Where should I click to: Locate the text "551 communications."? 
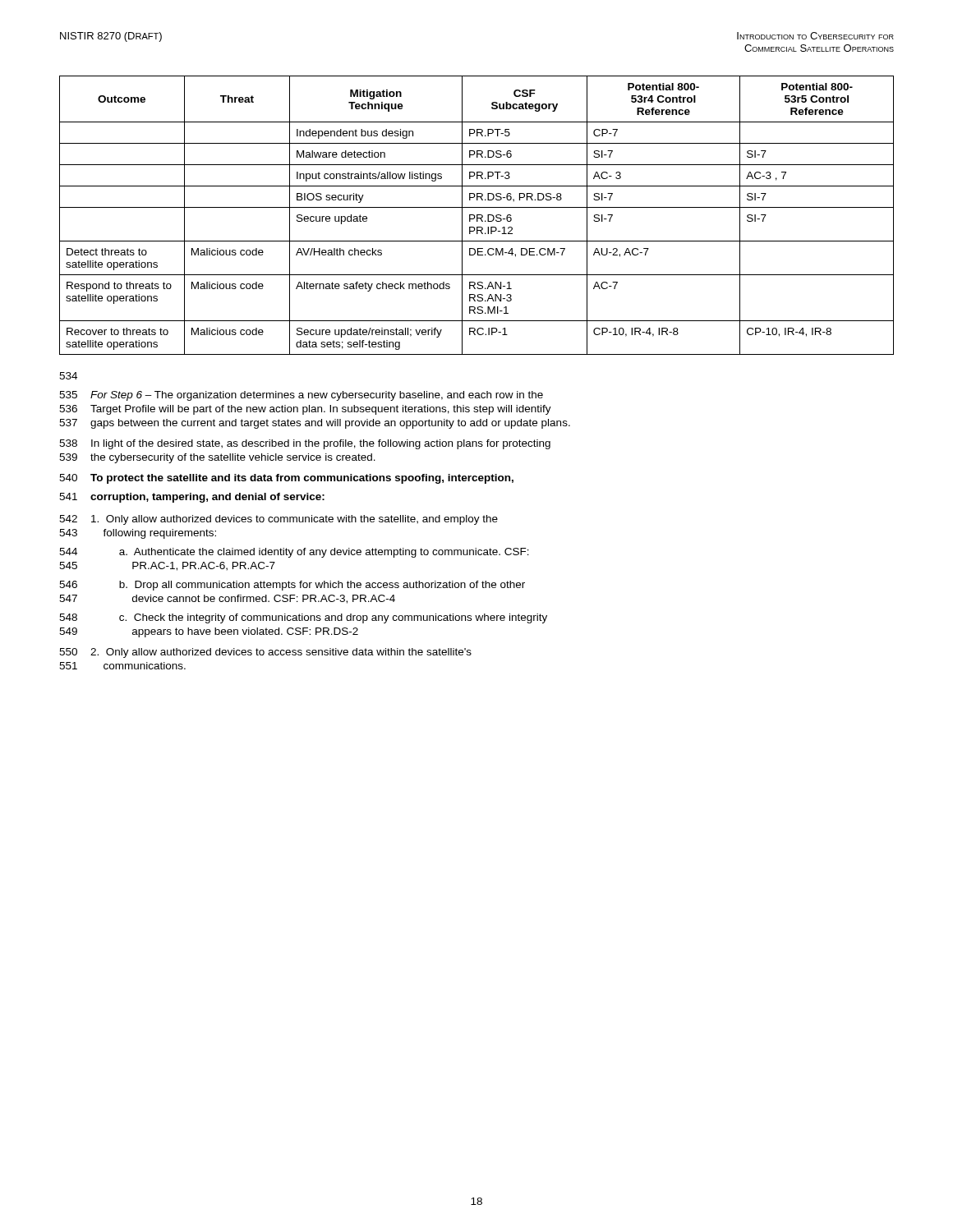122,666
